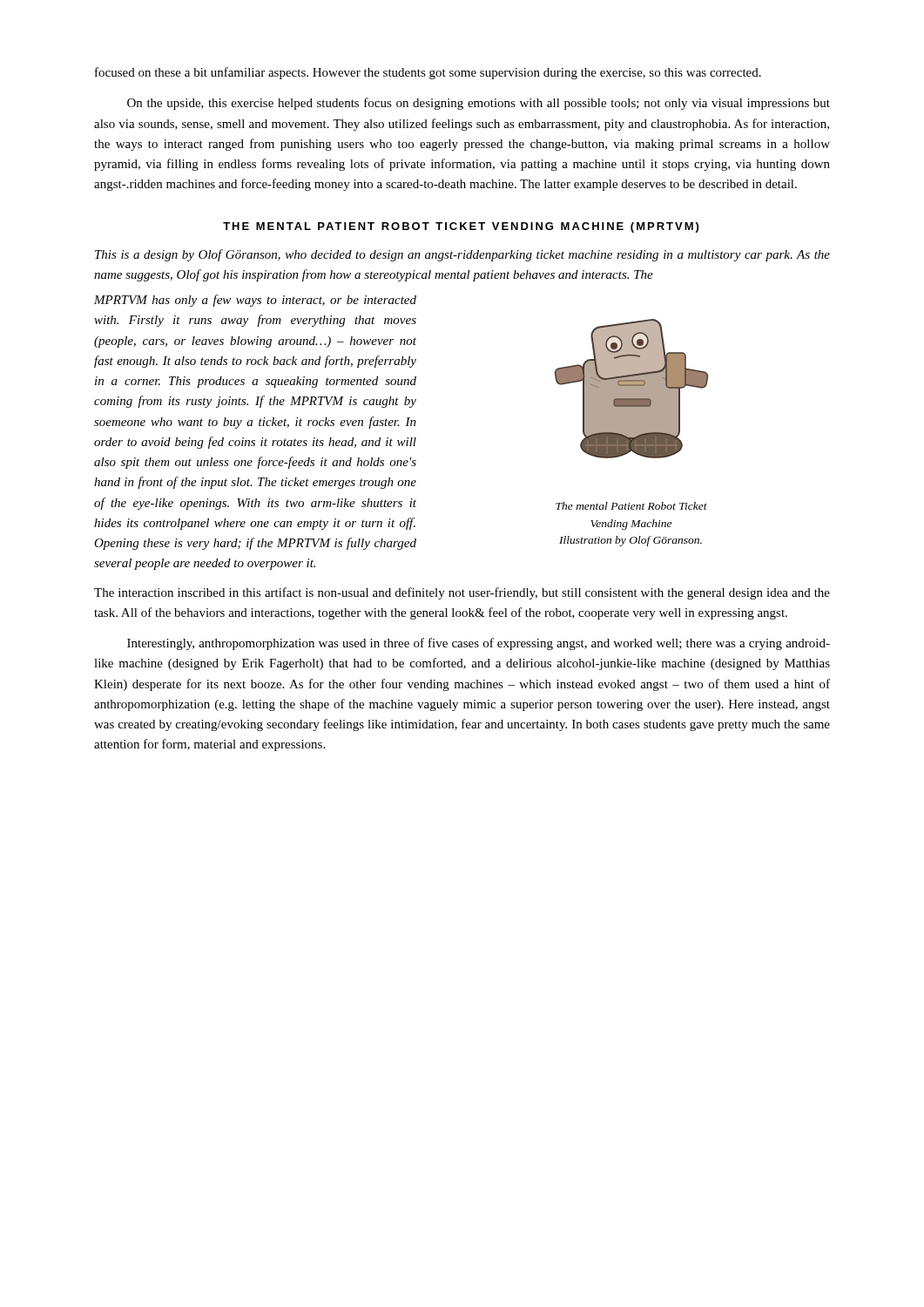Point to the block beginning "This is a design"
The height and width of the screenshot is (1307, 924).
(x=462, y=264)
